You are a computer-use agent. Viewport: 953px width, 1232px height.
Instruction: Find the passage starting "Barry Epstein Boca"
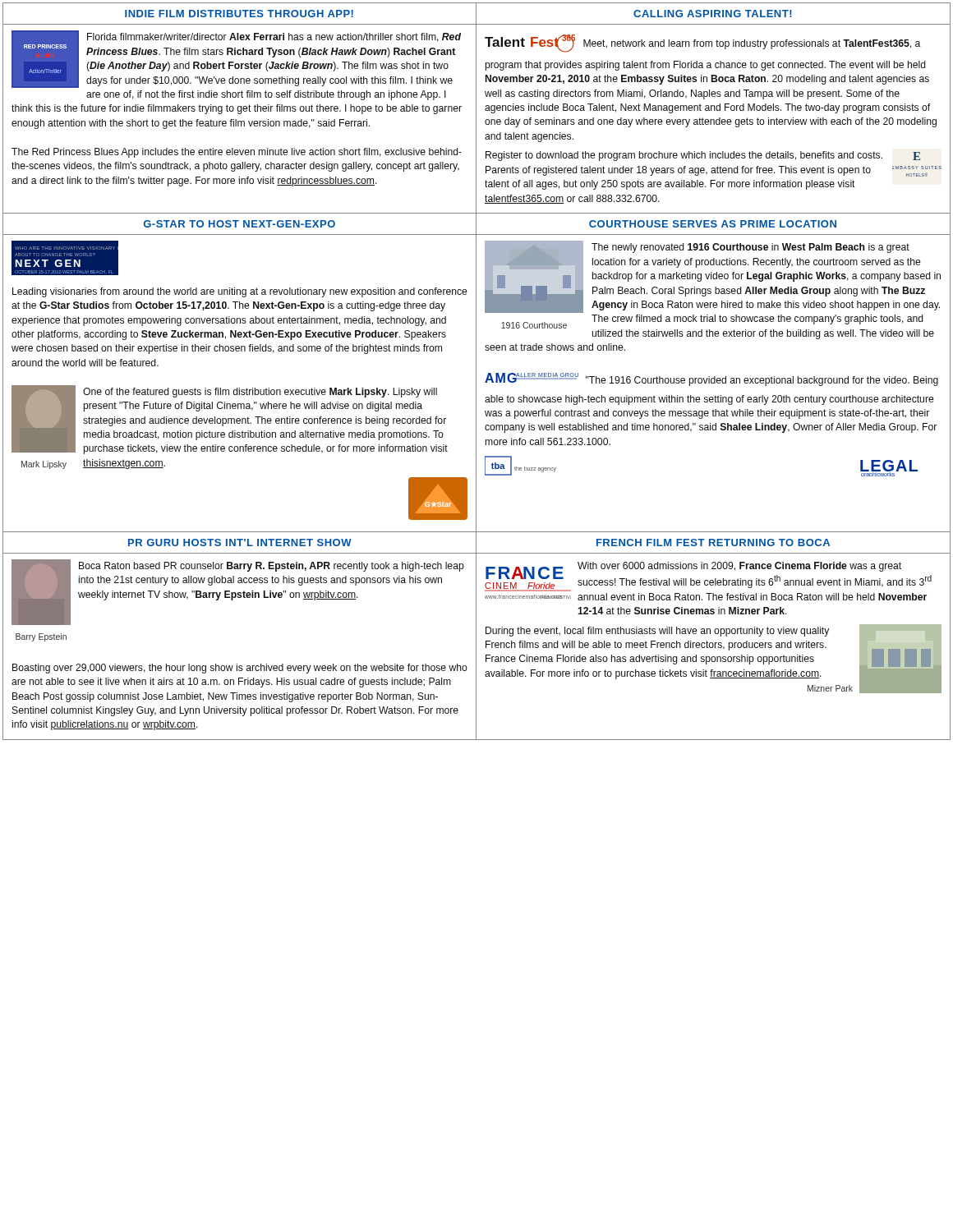pyautogui.click(x=238, y=592)
